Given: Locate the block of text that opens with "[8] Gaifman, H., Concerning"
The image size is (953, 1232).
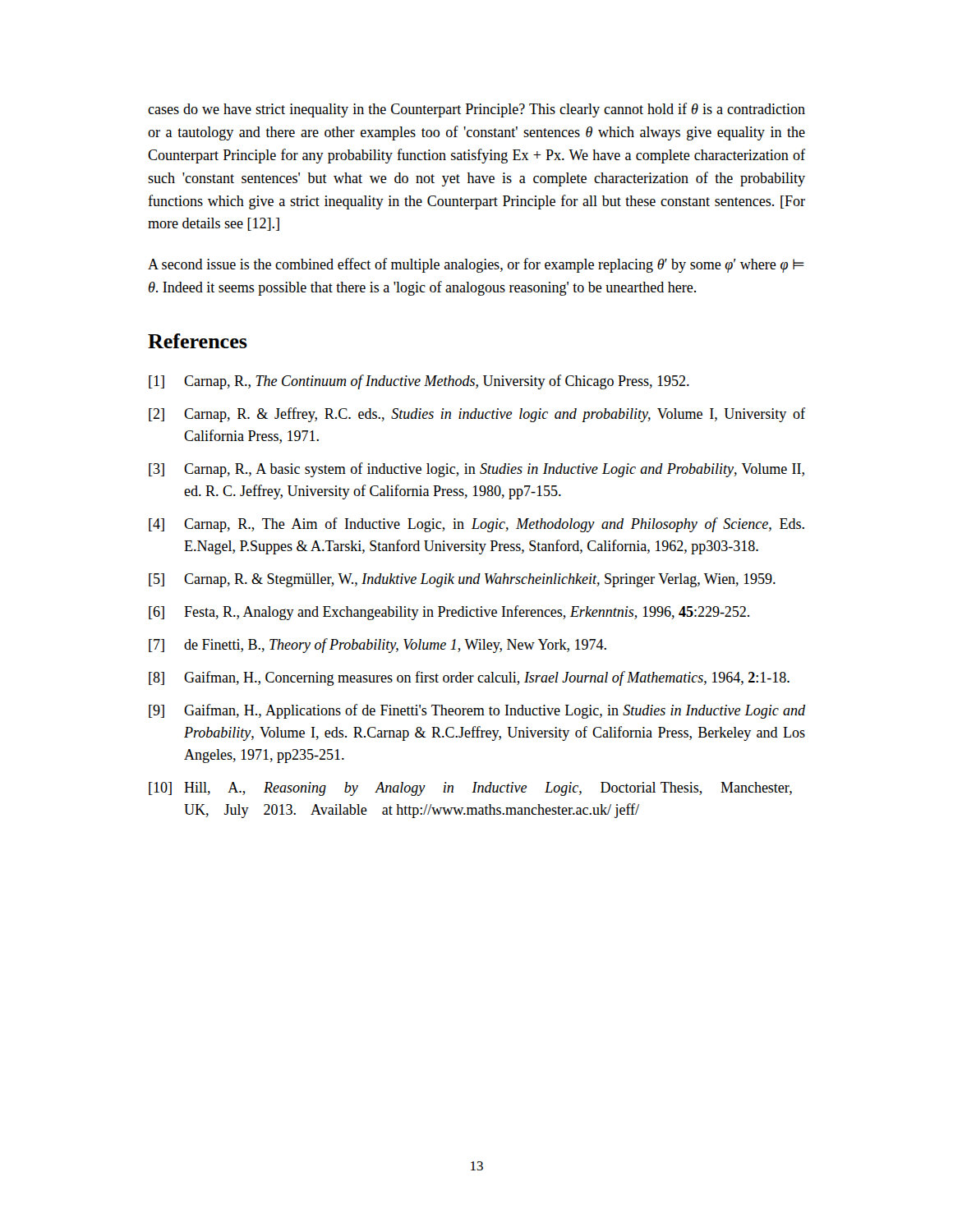Looking at the screenshot, I should 476,678.
